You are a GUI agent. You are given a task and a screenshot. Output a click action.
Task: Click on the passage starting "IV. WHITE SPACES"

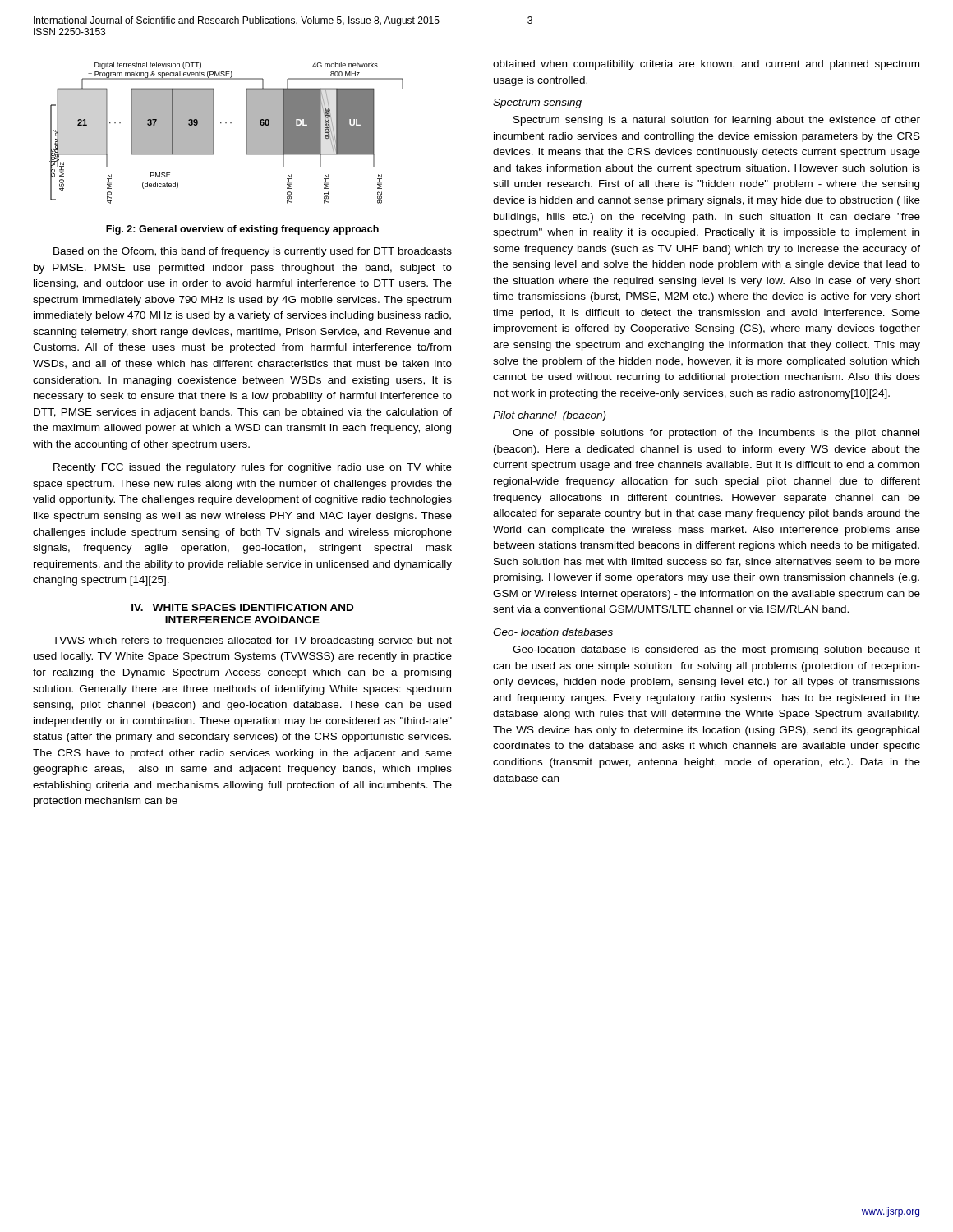[242, 613]
